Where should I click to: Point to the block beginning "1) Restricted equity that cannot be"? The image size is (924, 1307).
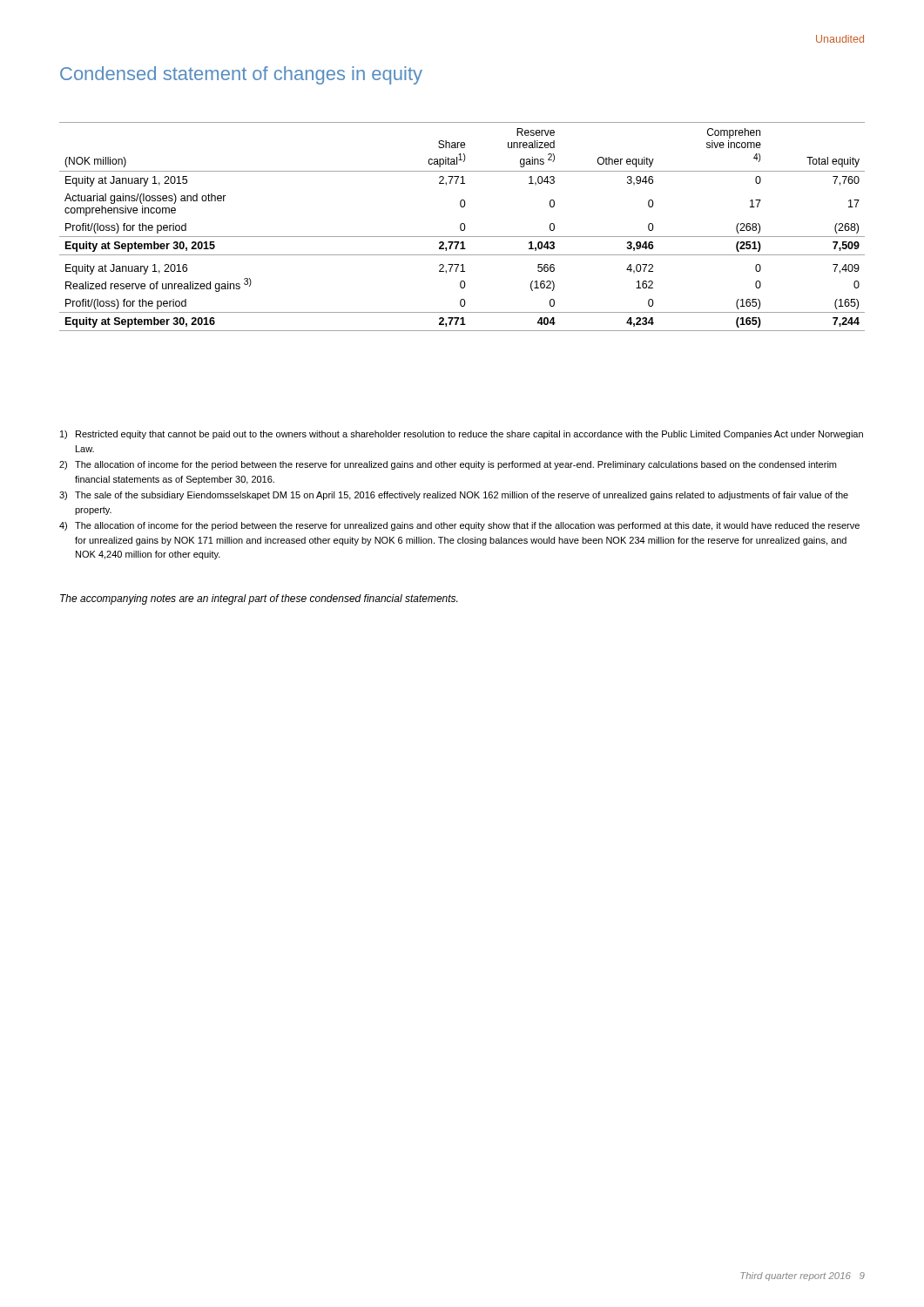(x=462, y=441)
